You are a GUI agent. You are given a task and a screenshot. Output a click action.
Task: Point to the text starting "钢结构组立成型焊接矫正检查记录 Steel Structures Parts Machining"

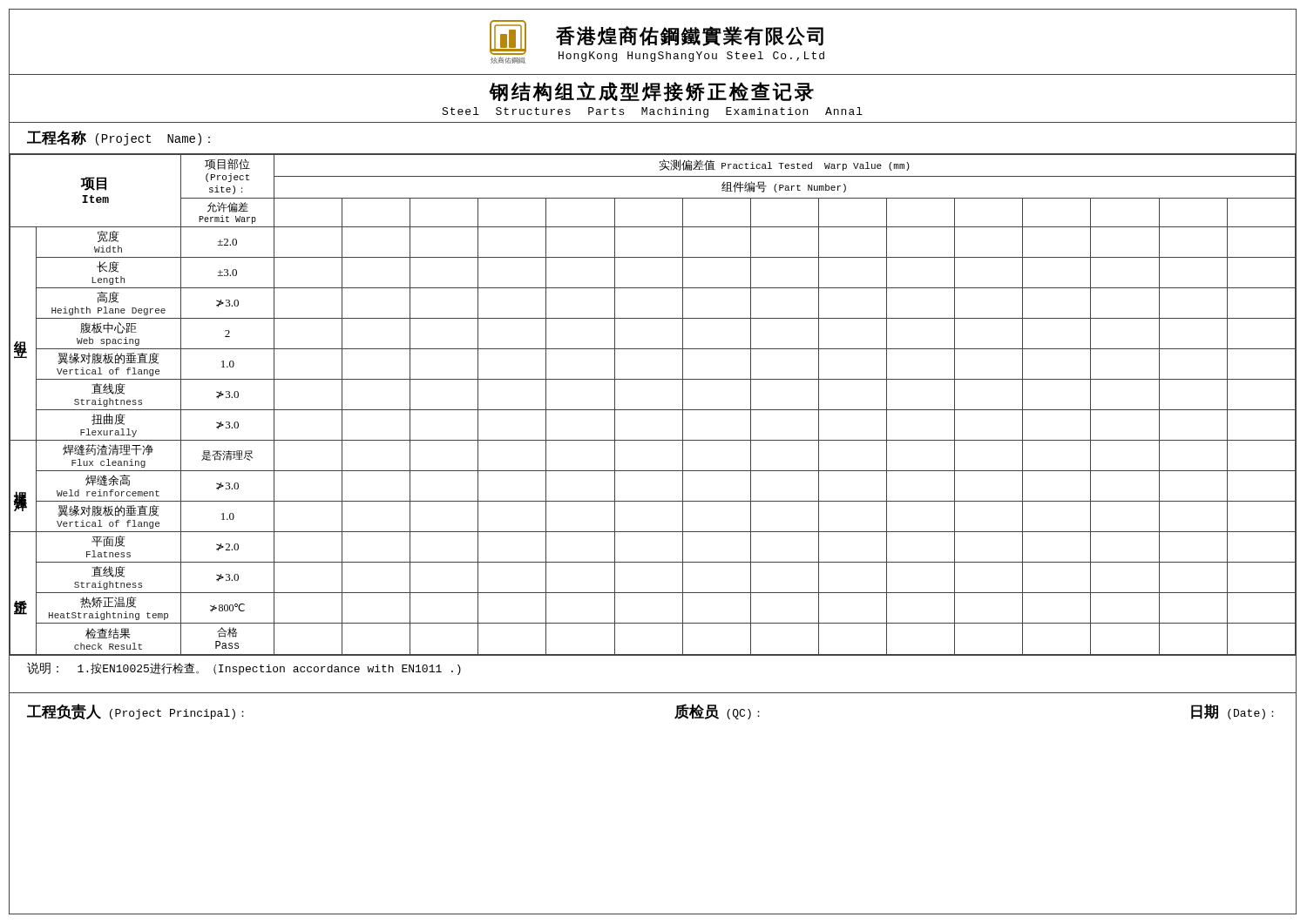coord(653,99)
